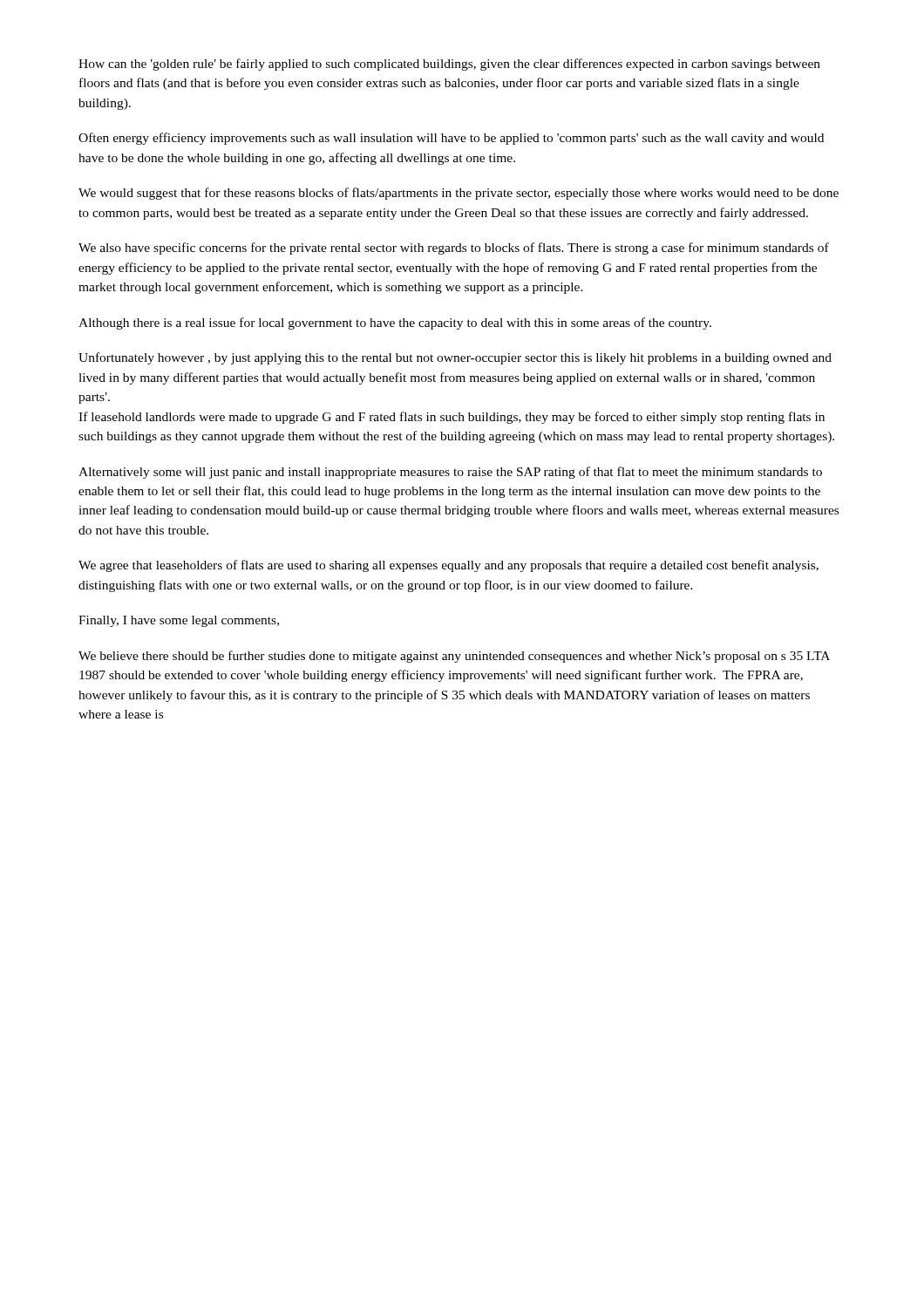Select the text starting "Although there is a real"
Image resolution: width=924 pixels, height=1308 pixels.
[395, 322]
